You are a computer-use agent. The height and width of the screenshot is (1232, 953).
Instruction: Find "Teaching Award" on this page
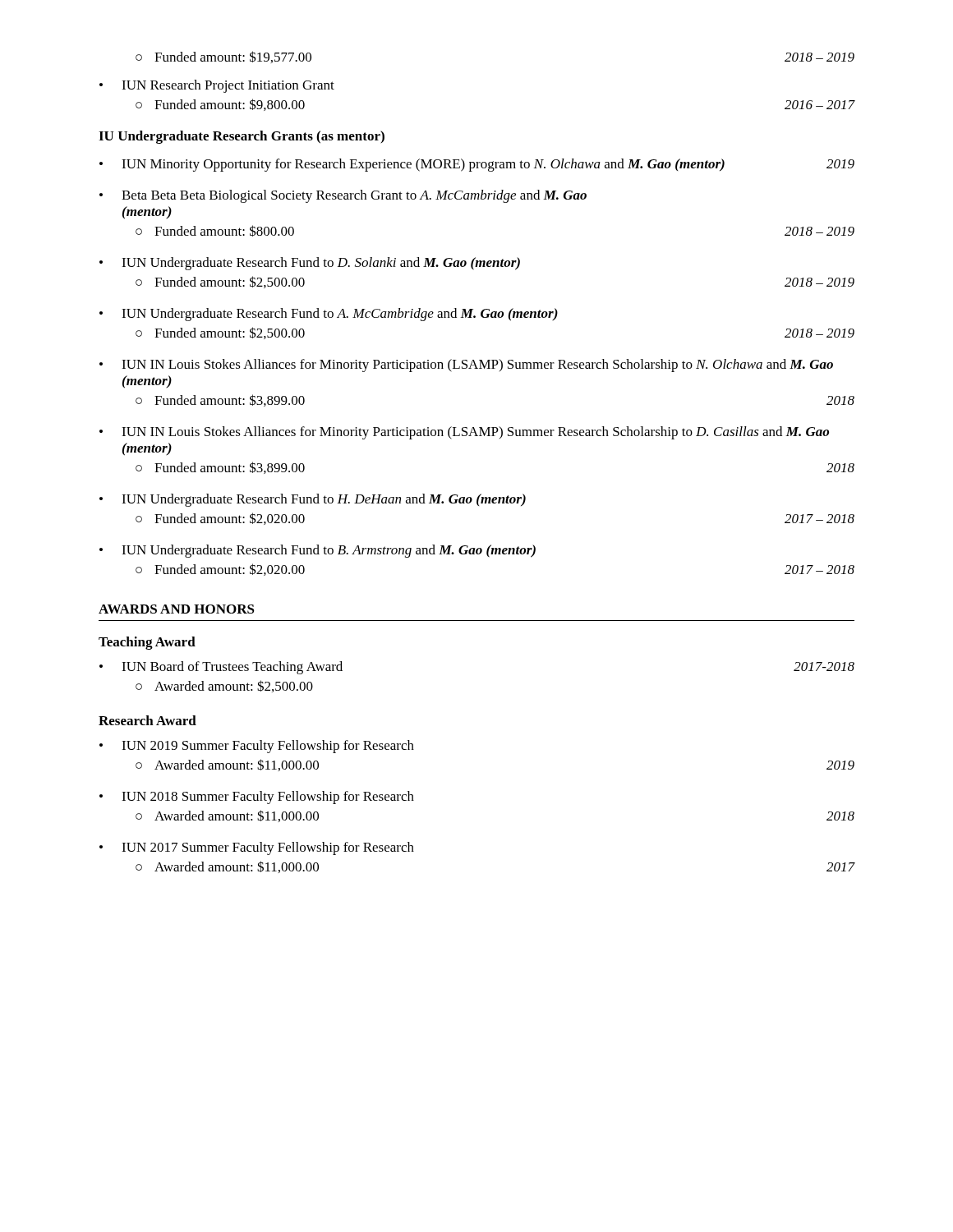coord(147,642)
